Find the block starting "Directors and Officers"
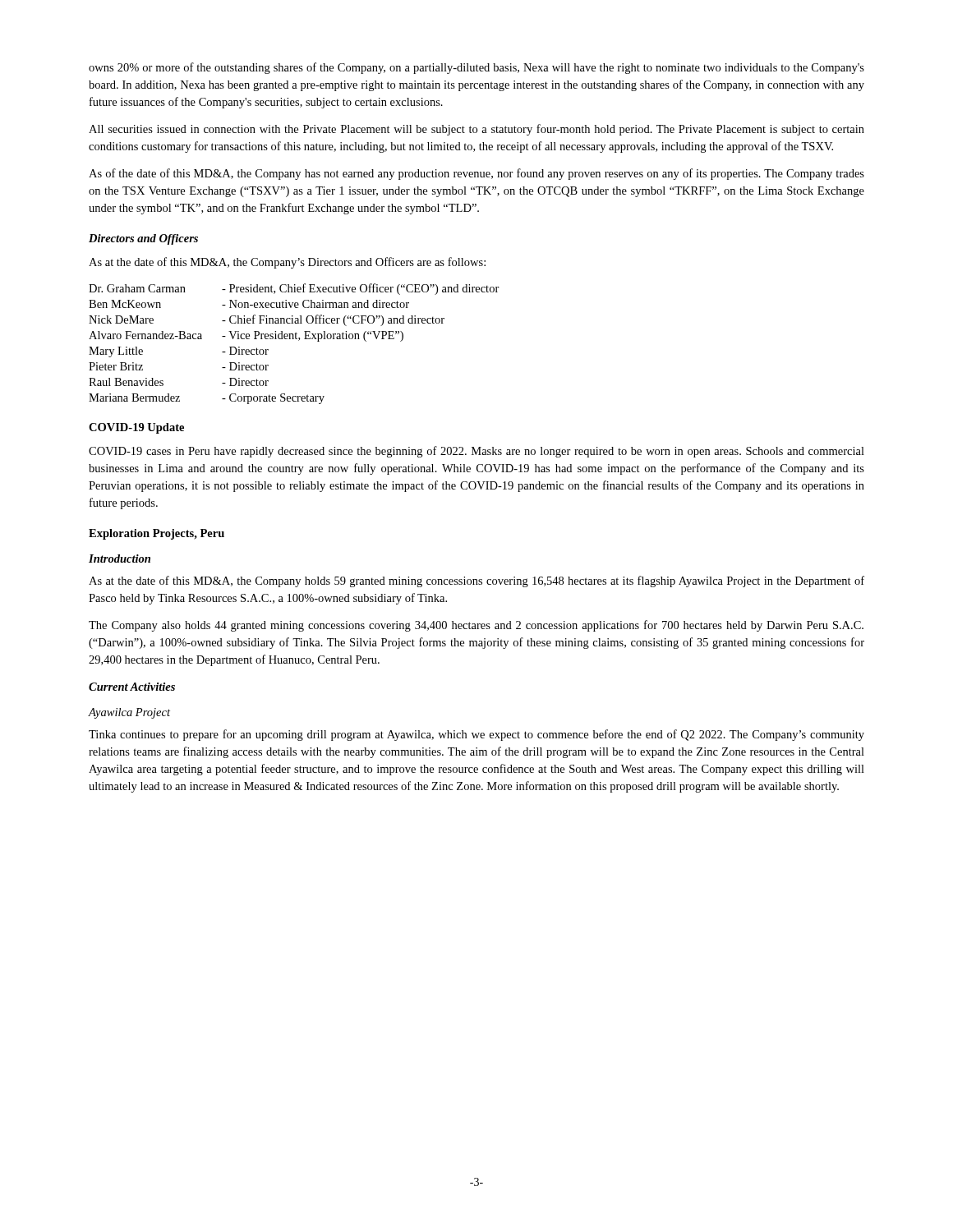This screenshot has height=1232, width=953. [144, 238]
